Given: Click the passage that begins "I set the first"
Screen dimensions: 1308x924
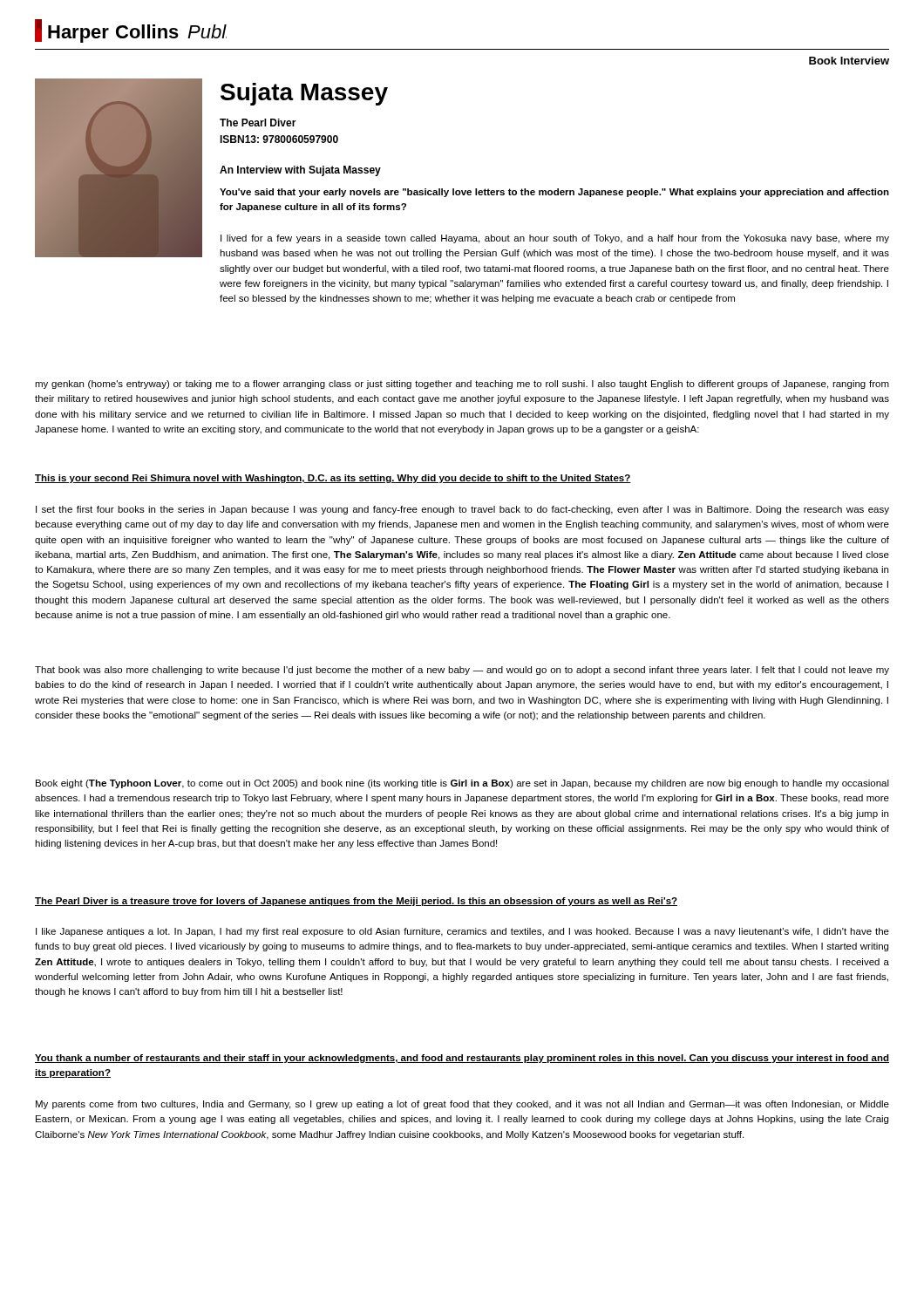Looking at the screenshot, I should point(462,562).
